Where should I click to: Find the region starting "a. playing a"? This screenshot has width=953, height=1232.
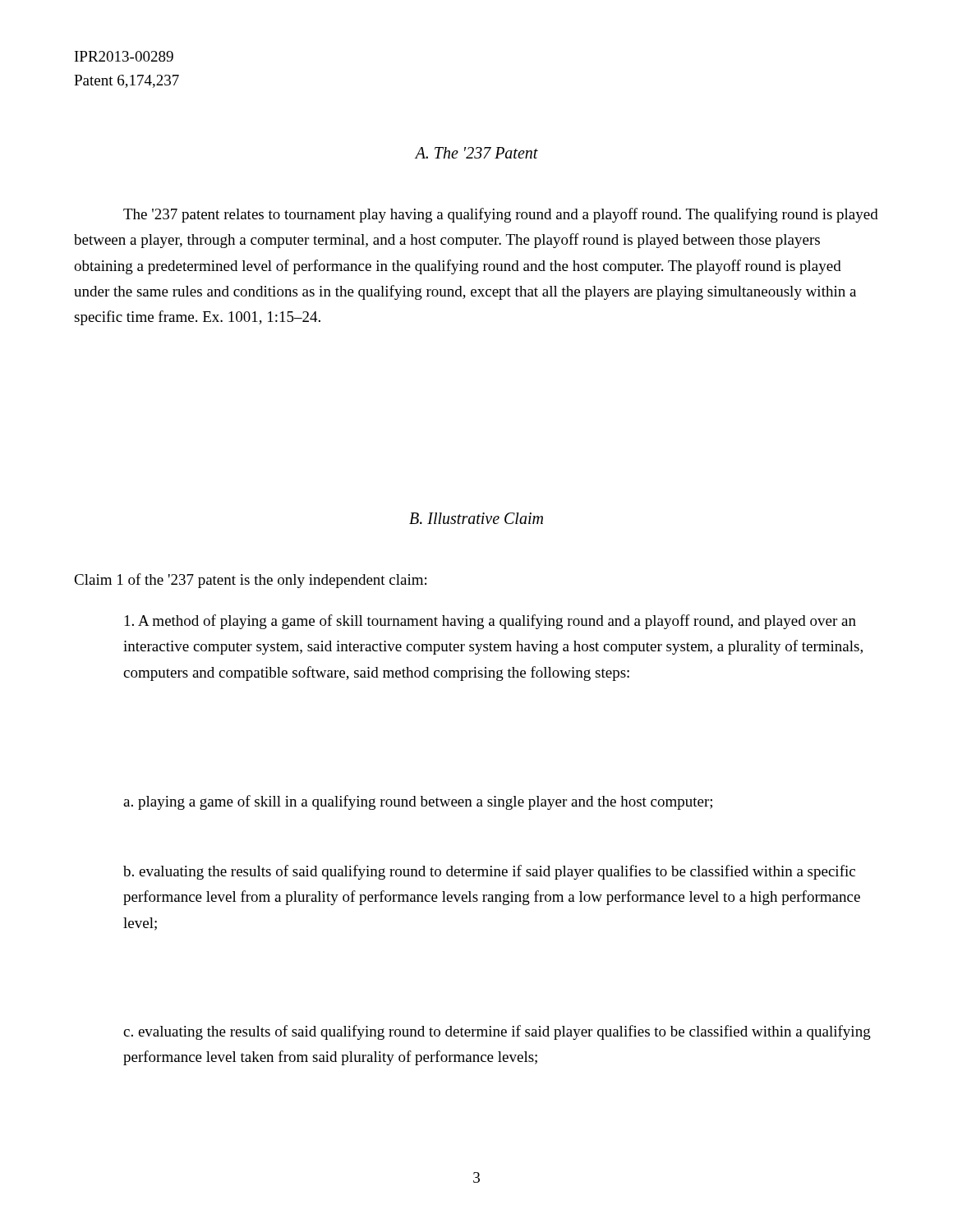[501, 801]
